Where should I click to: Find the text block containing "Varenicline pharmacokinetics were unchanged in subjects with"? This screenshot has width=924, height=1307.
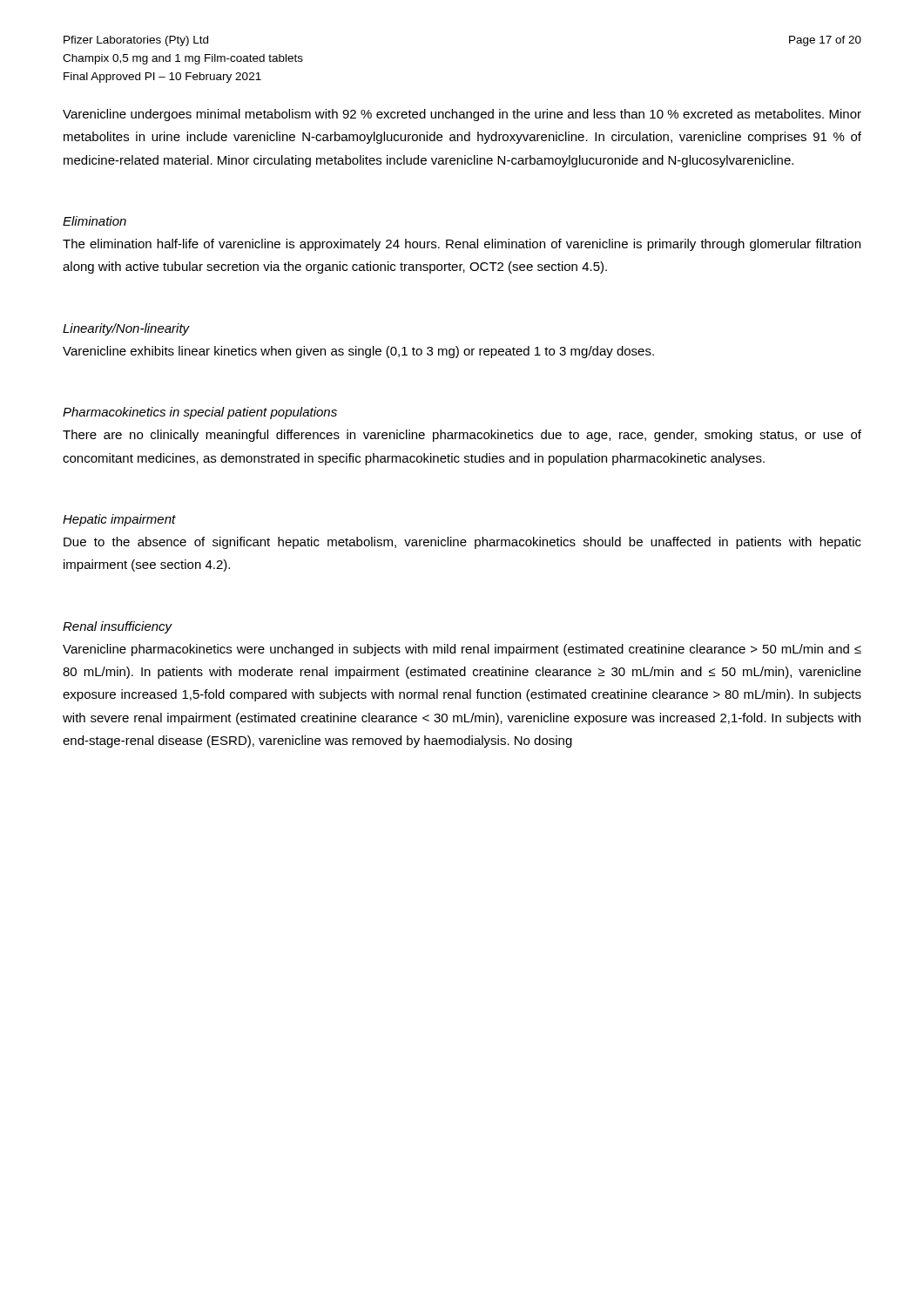pyautogui.click(x=462, y=694)
